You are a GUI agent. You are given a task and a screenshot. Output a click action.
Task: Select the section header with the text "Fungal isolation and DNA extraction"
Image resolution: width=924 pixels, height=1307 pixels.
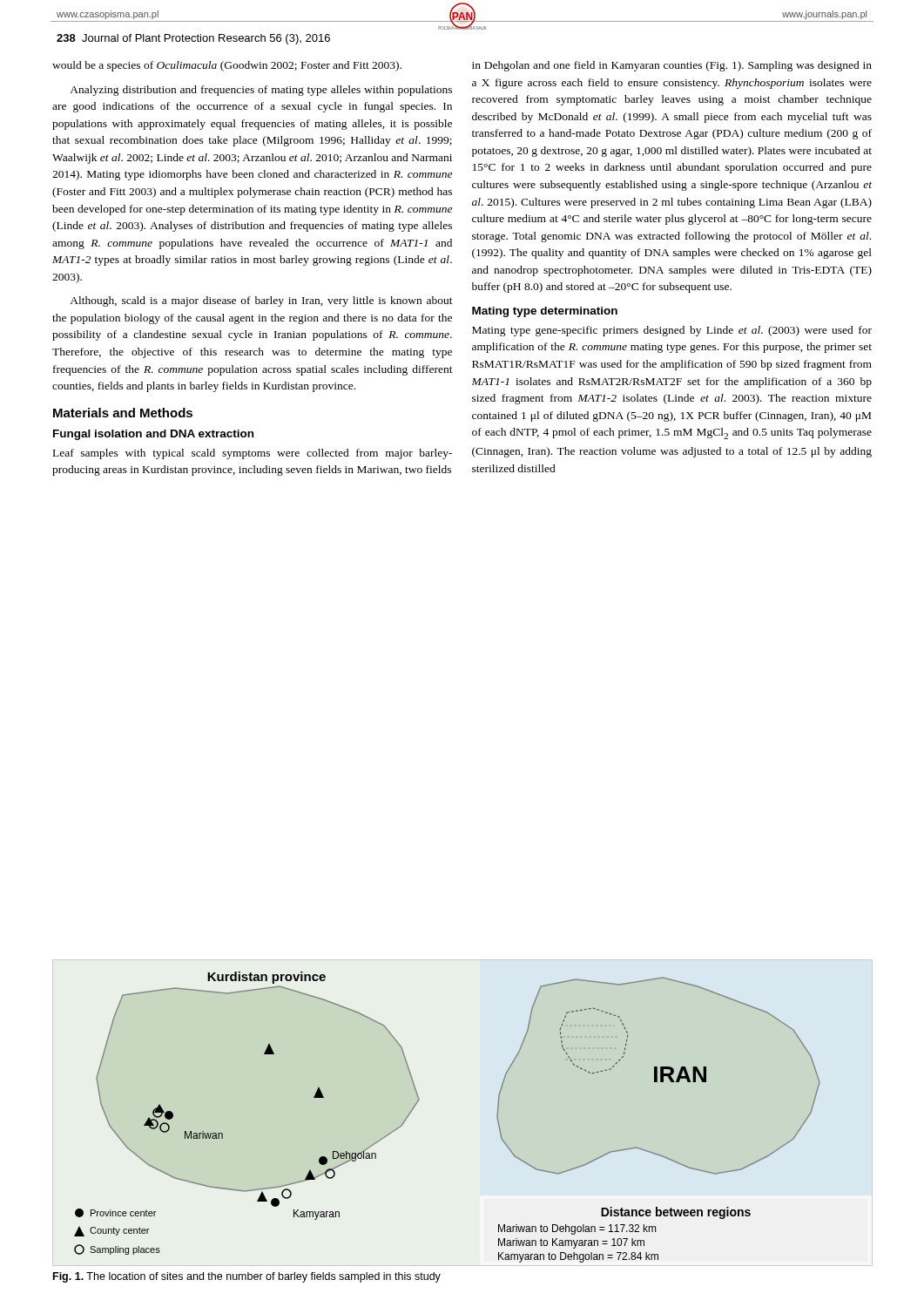[x=153, y=433]
